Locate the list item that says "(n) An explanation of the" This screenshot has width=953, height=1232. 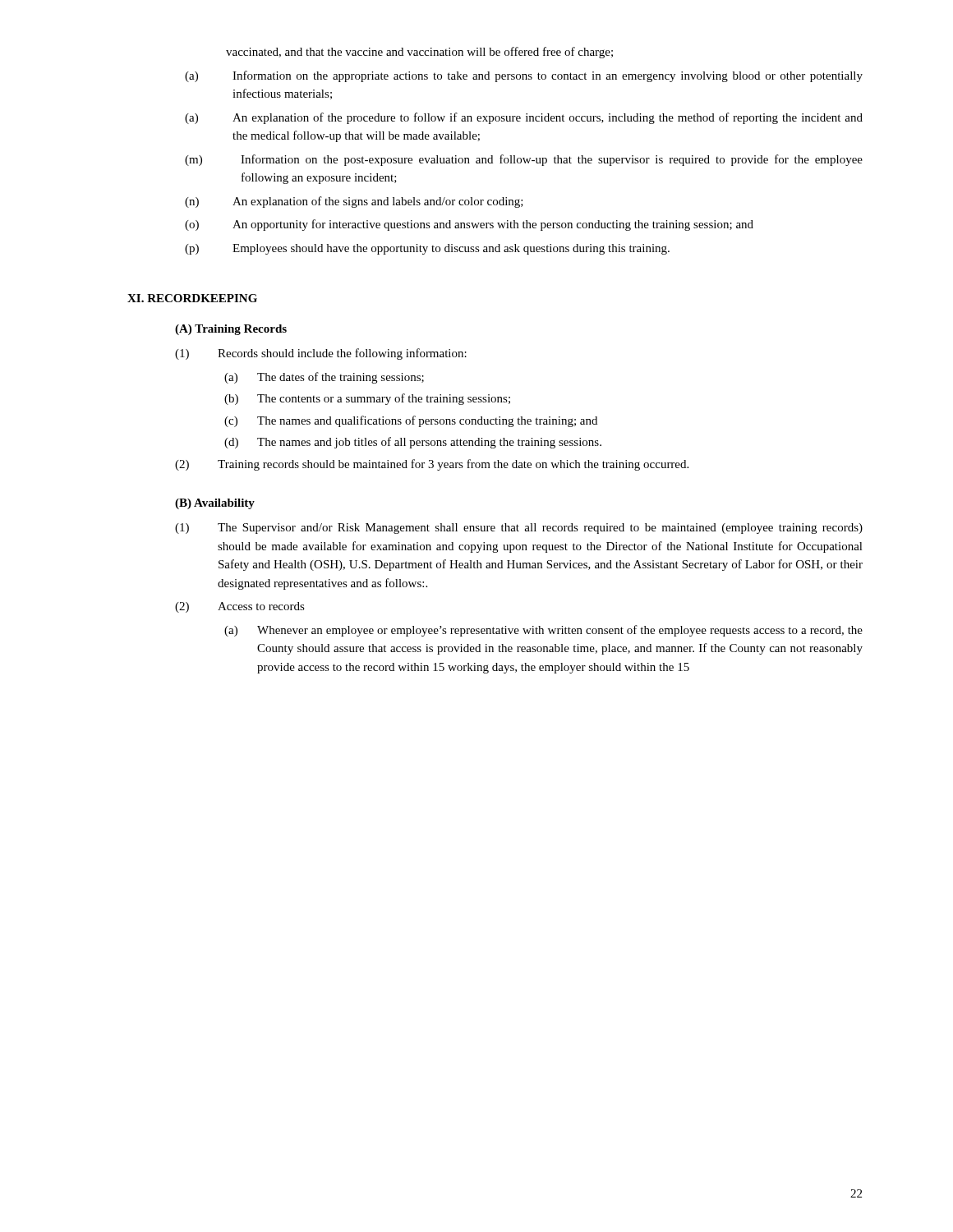point(520,201)
